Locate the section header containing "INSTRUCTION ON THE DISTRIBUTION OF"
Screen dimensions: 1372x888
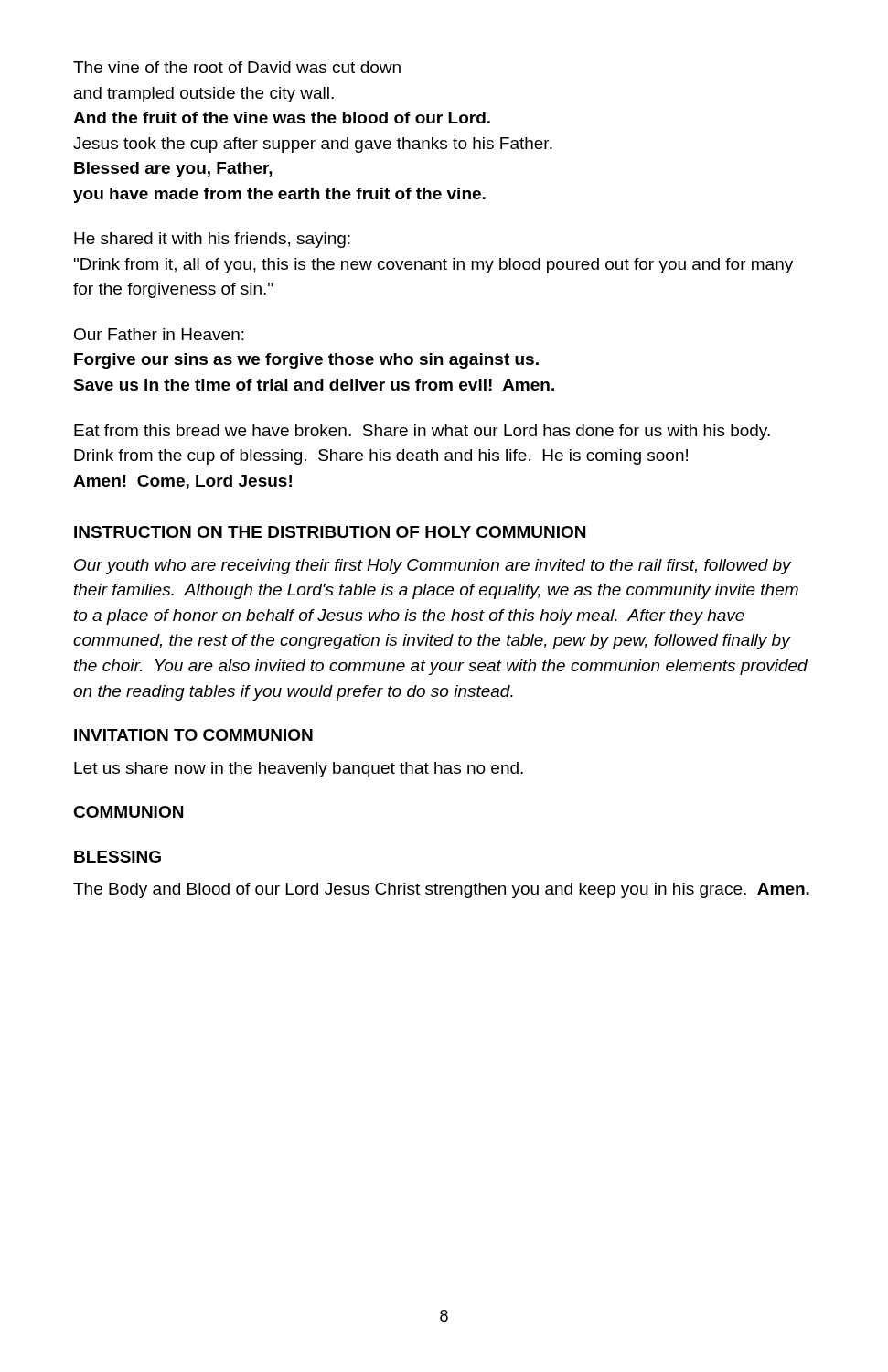tap(330, 532)
